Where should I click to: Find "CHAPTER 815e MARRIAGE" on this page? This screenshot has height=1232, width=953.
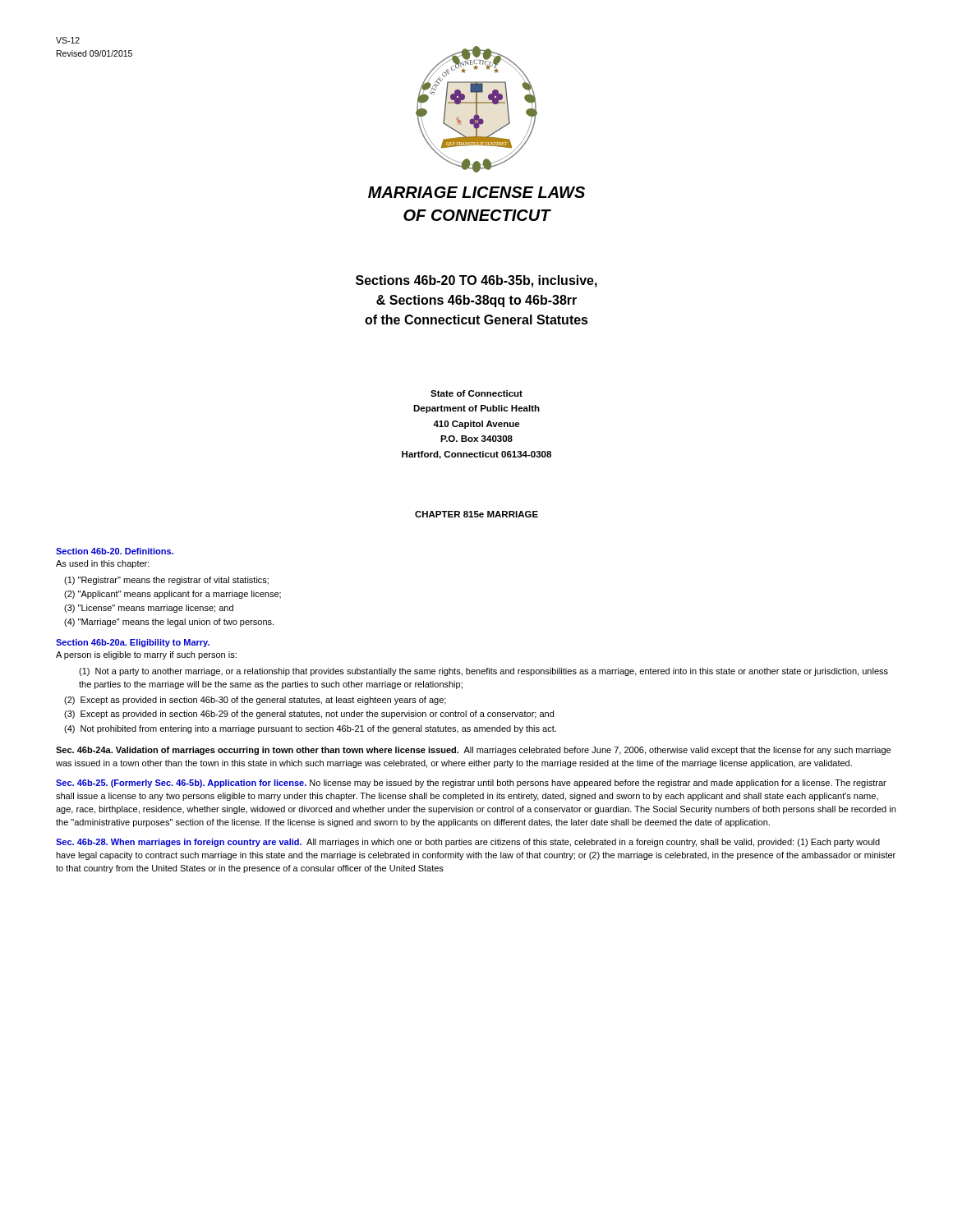(x=476, y=514)
